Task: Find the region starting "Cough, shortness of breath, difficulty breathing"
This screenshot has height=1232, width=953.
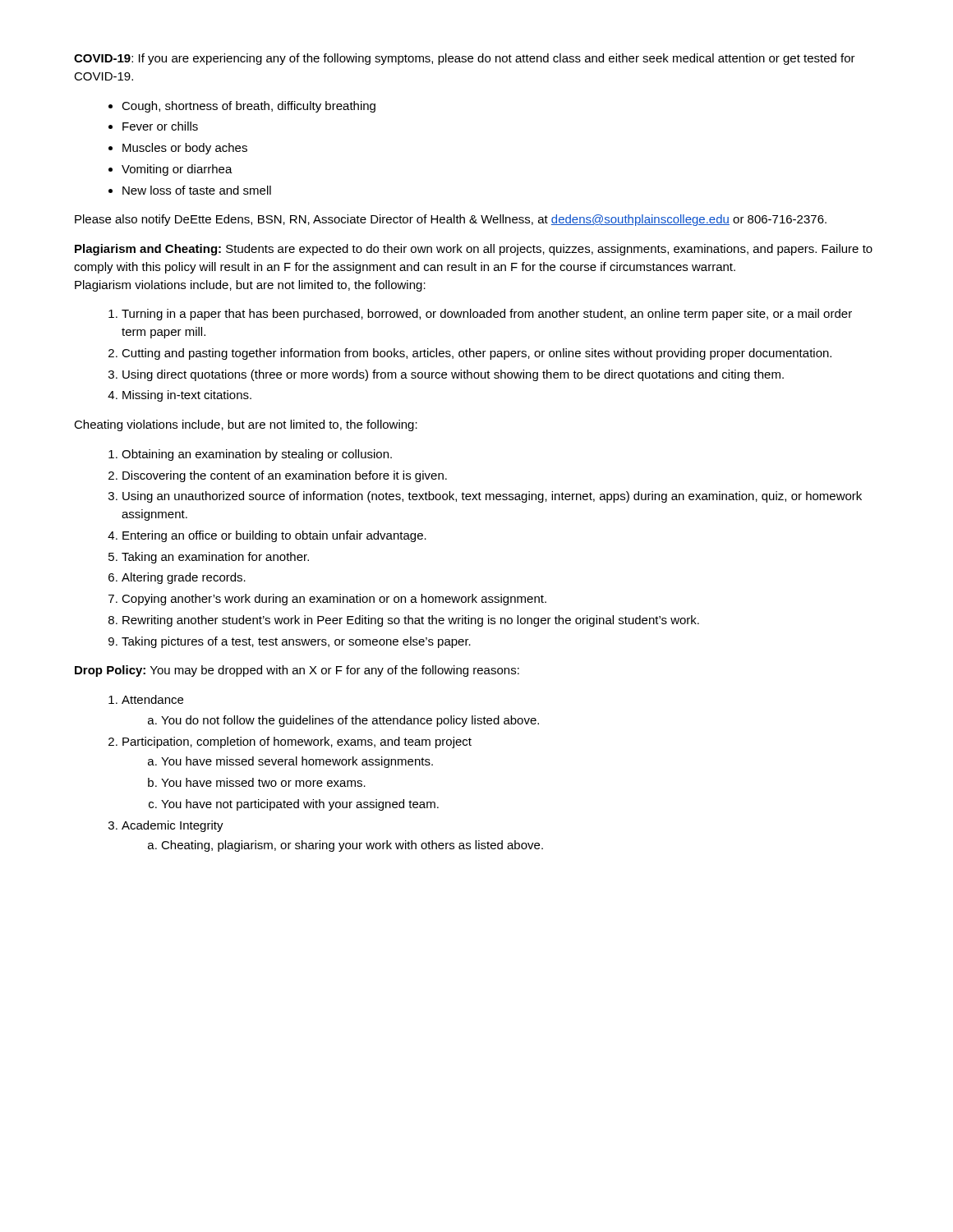Action: click(x=249, y=105)
